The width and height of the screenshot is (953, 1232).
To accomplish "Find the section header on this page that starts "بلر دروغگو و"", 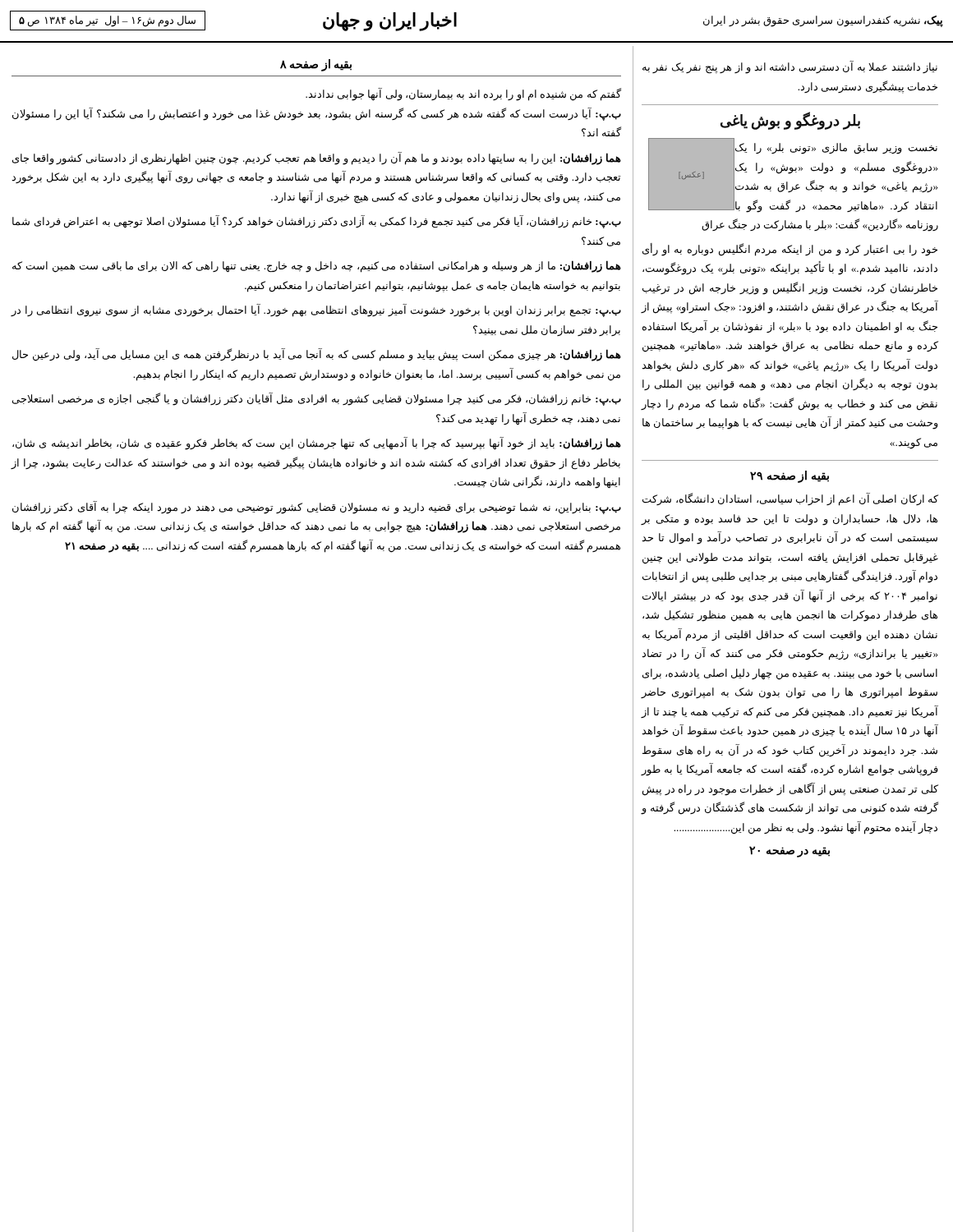I will [790, 121].
